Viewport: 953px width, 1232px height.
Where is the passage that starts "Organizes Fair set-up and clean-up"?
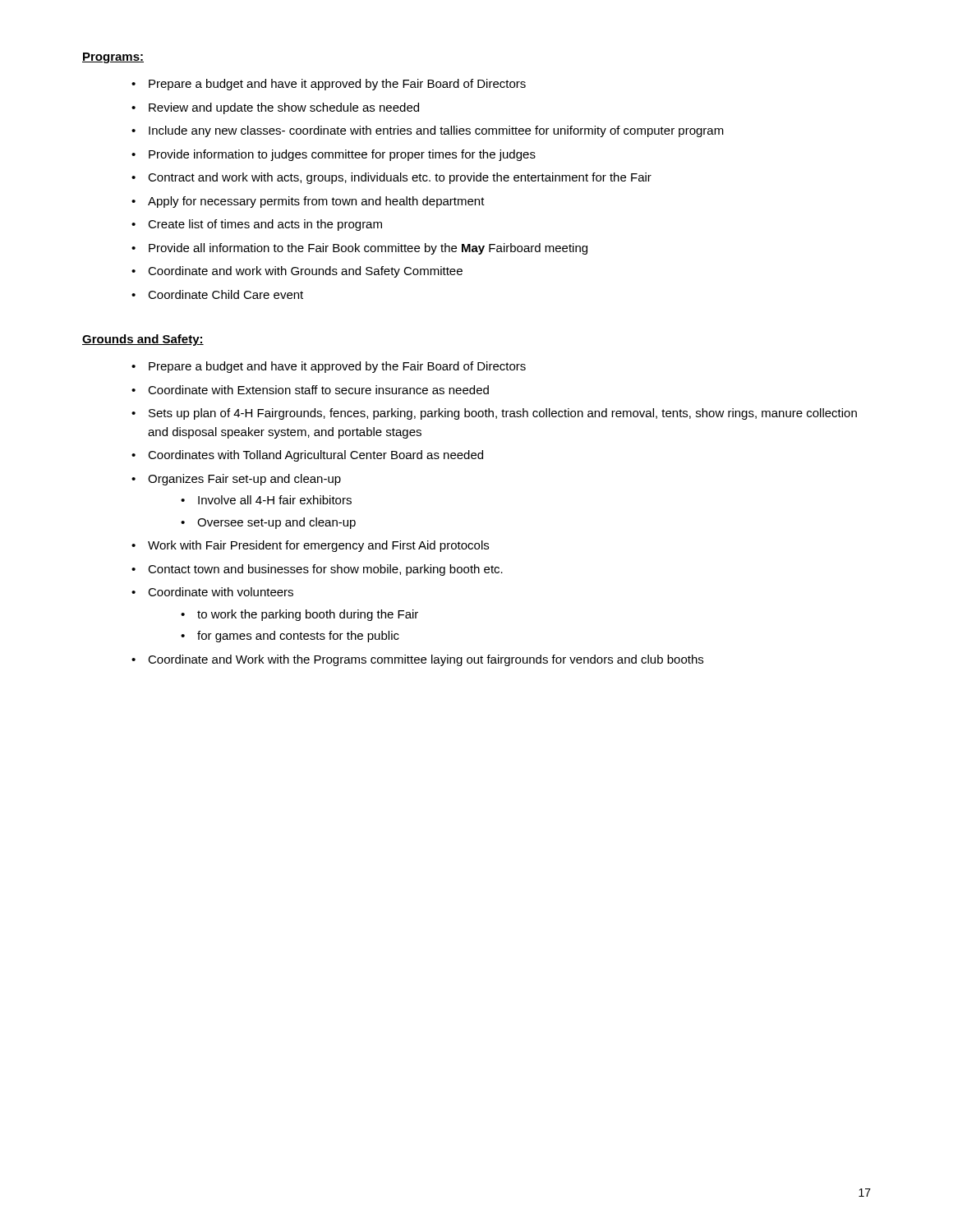(244, 480)
